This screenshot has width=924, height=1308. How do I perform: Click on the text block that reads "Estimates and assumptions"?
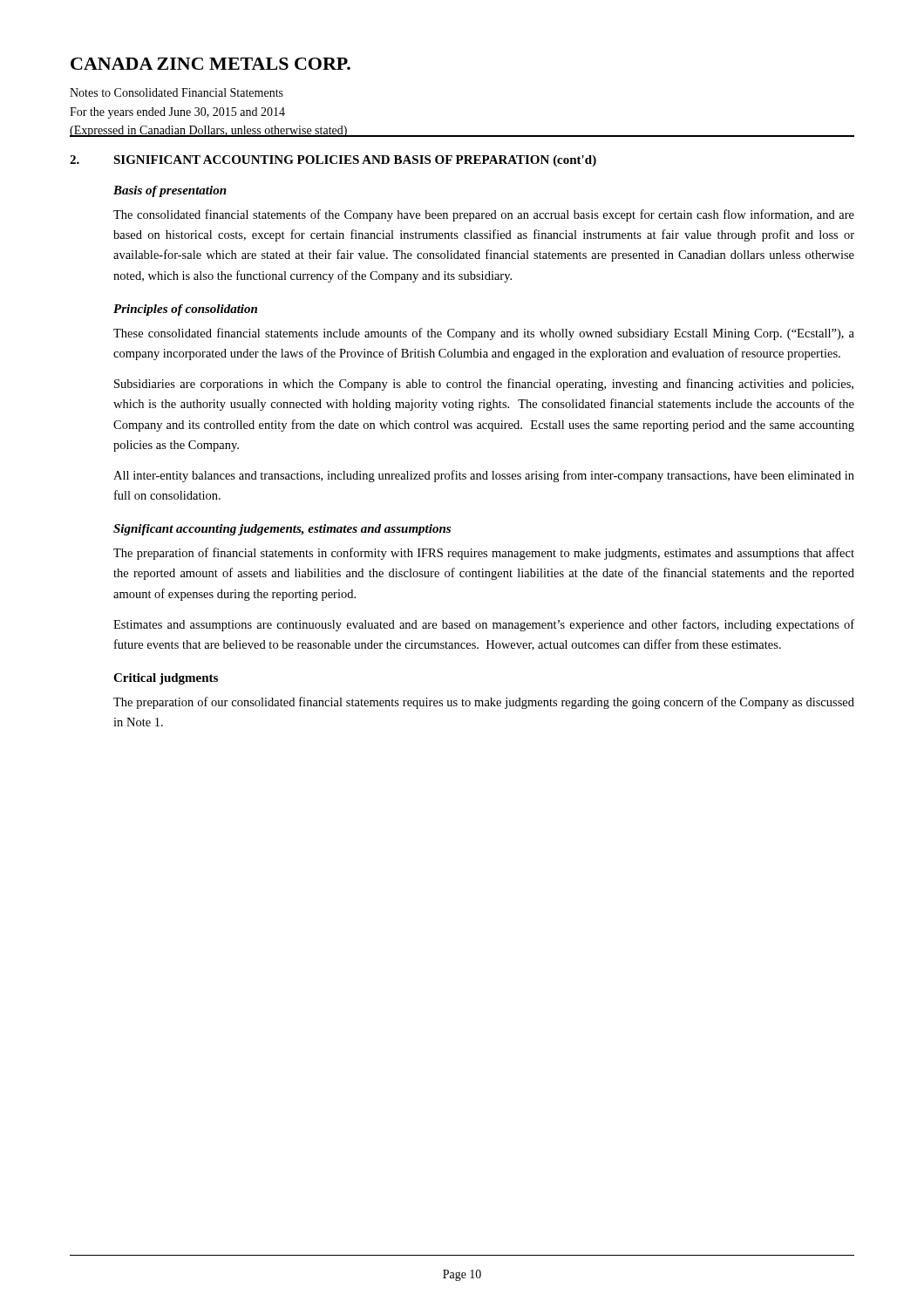[x=484, y=634]
